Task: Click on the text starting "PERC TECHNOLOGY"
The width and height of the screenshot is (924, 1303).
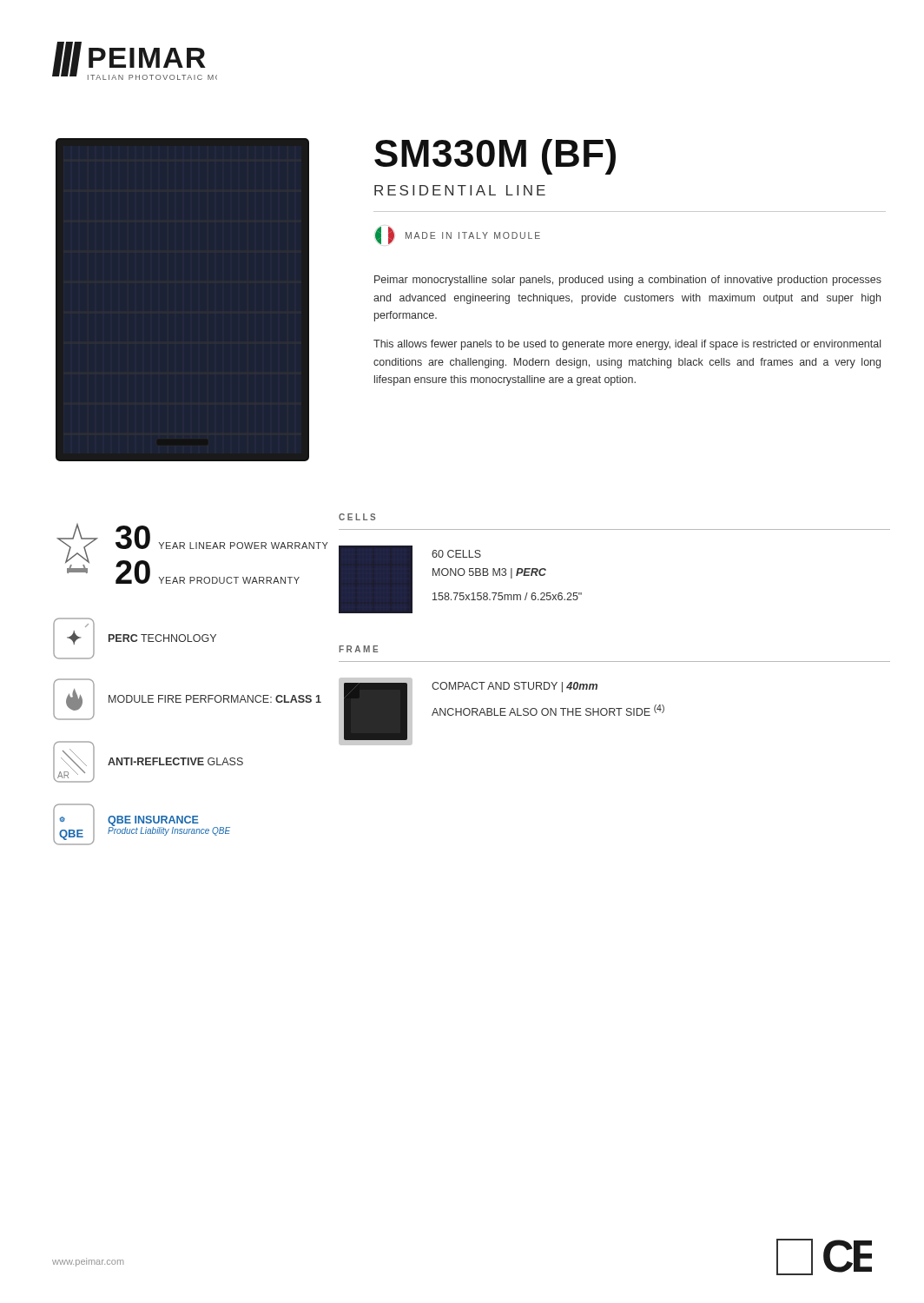Action: click(162, 638)
